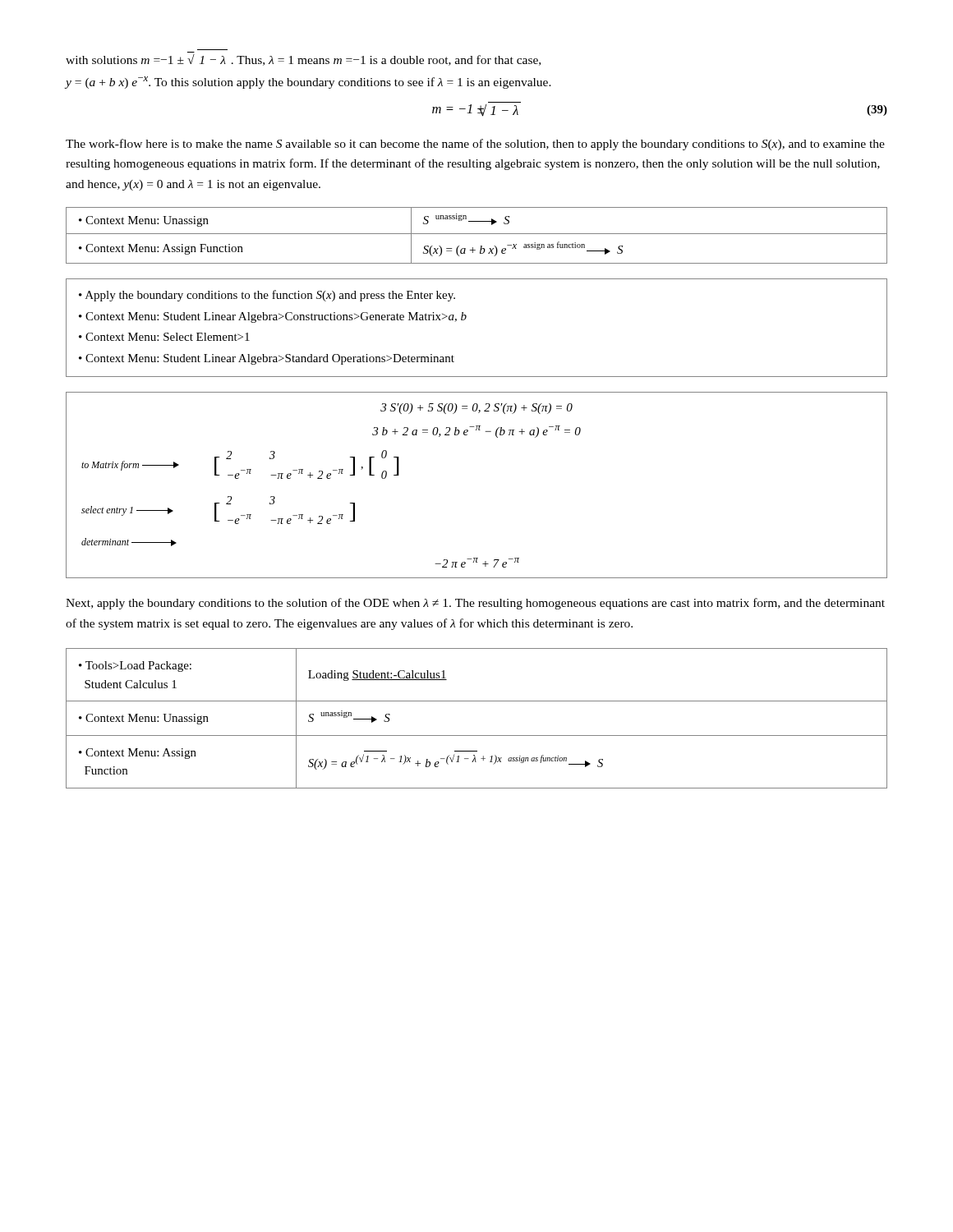953x1232 pixels.
Task: Click on the table containing "3 S′(0) +"
Action: coord(476,485)
